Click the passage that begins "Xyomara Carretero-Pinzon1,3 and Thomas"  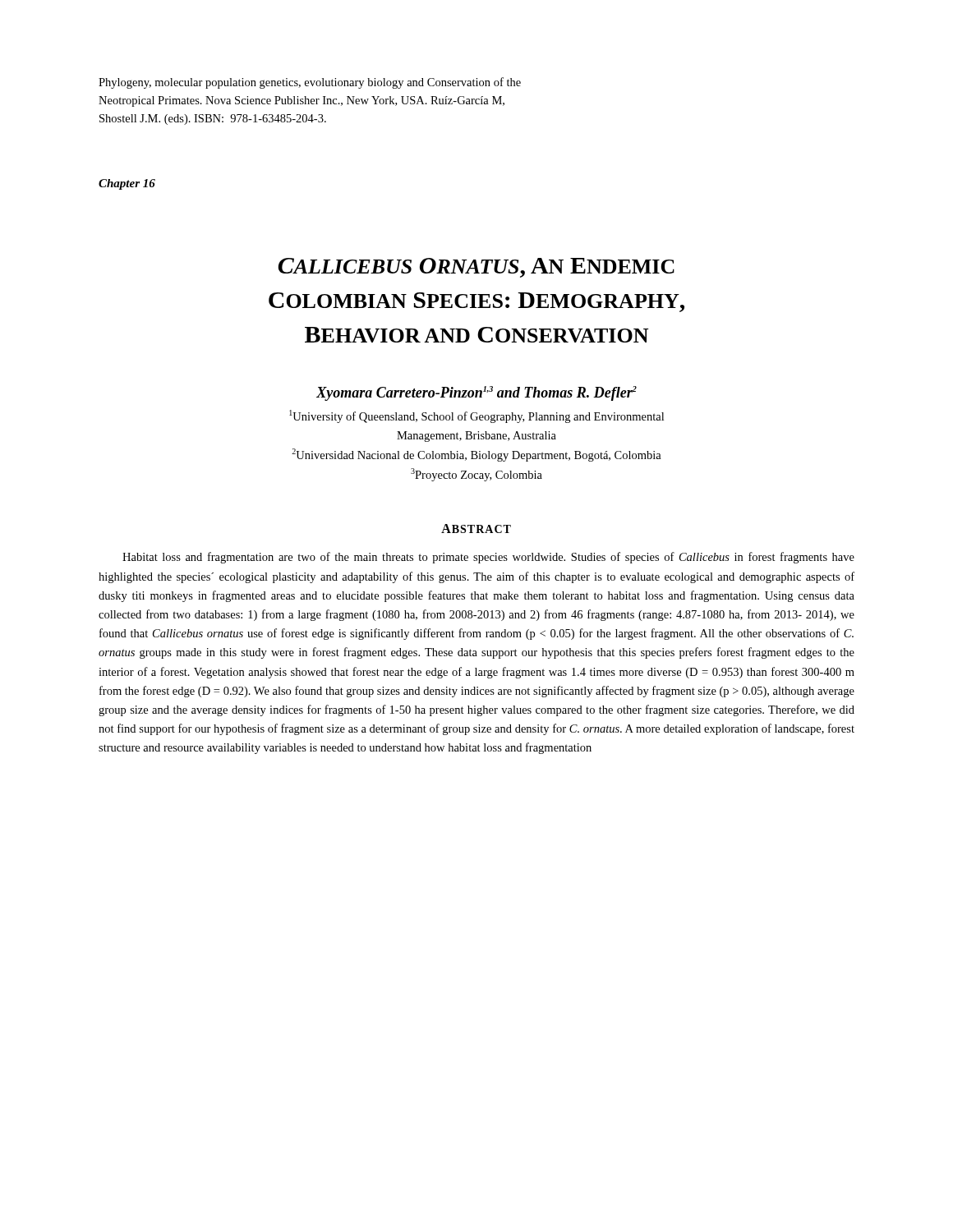click(x=476, y=435)
